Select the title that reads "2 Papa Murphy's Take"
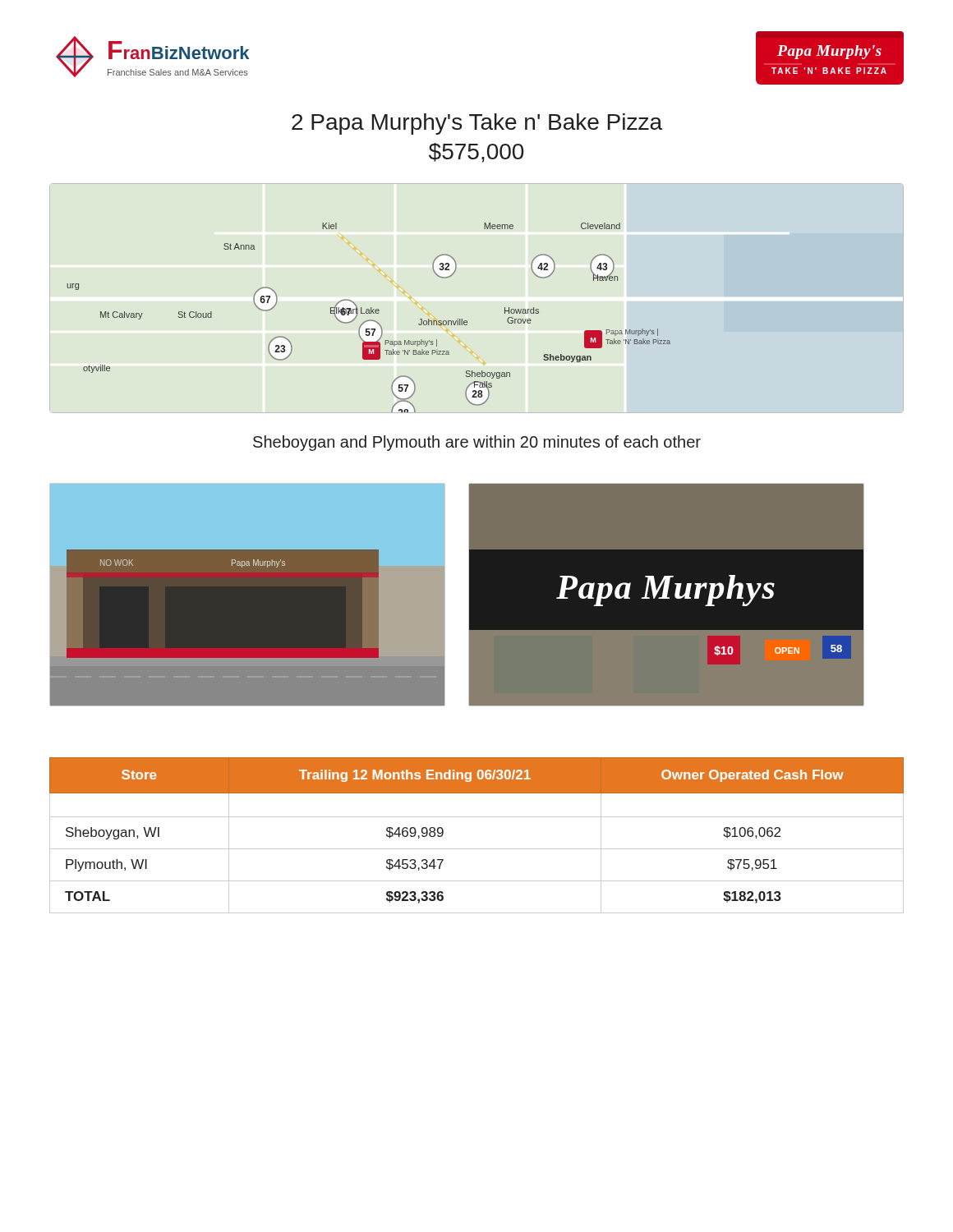This screenshot has width=953, height=1232. (x=476, y=137)
